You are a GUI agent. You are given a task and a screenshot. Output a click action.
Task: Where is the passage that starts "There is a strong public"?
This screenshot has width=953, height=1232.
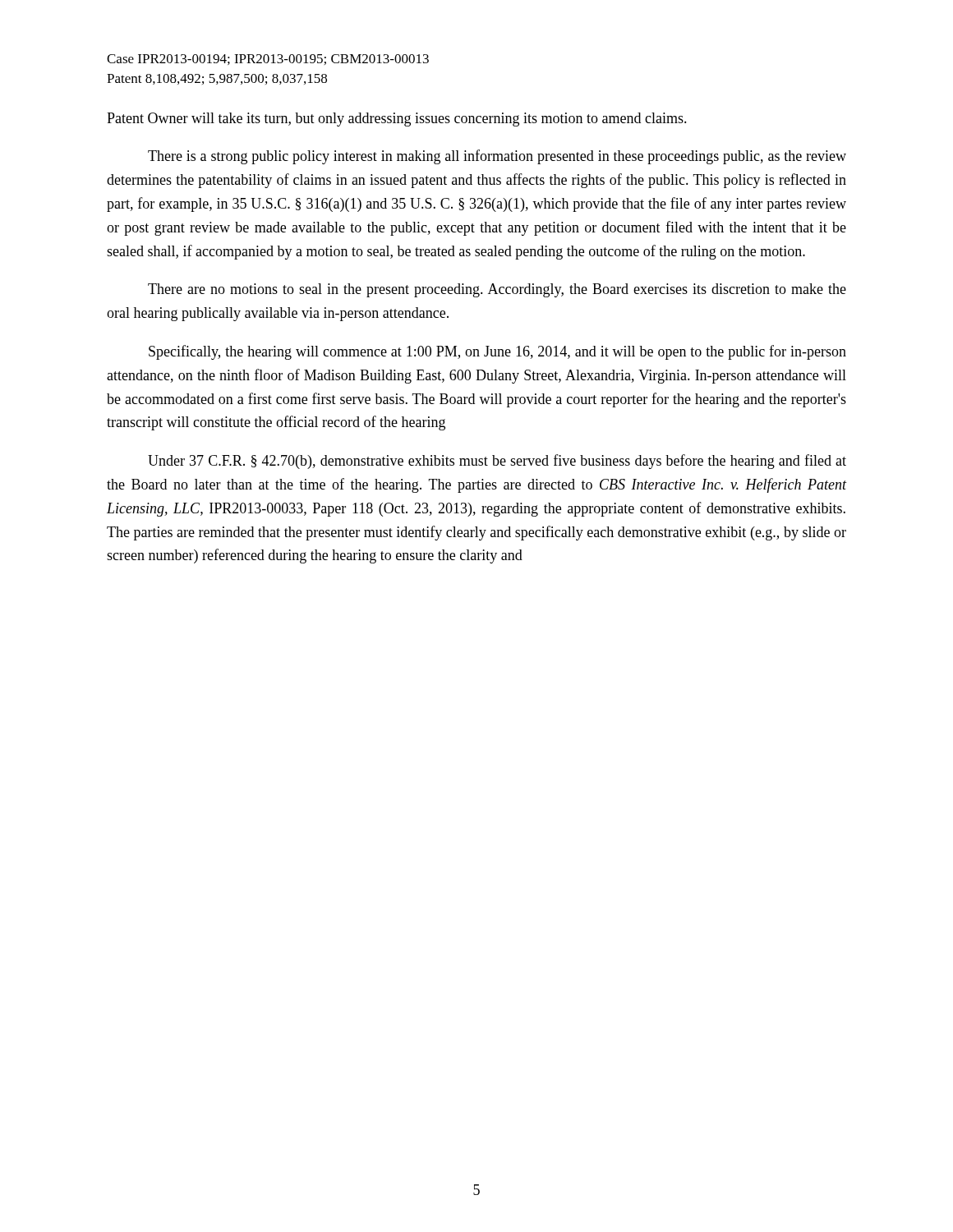pos(476,204)
